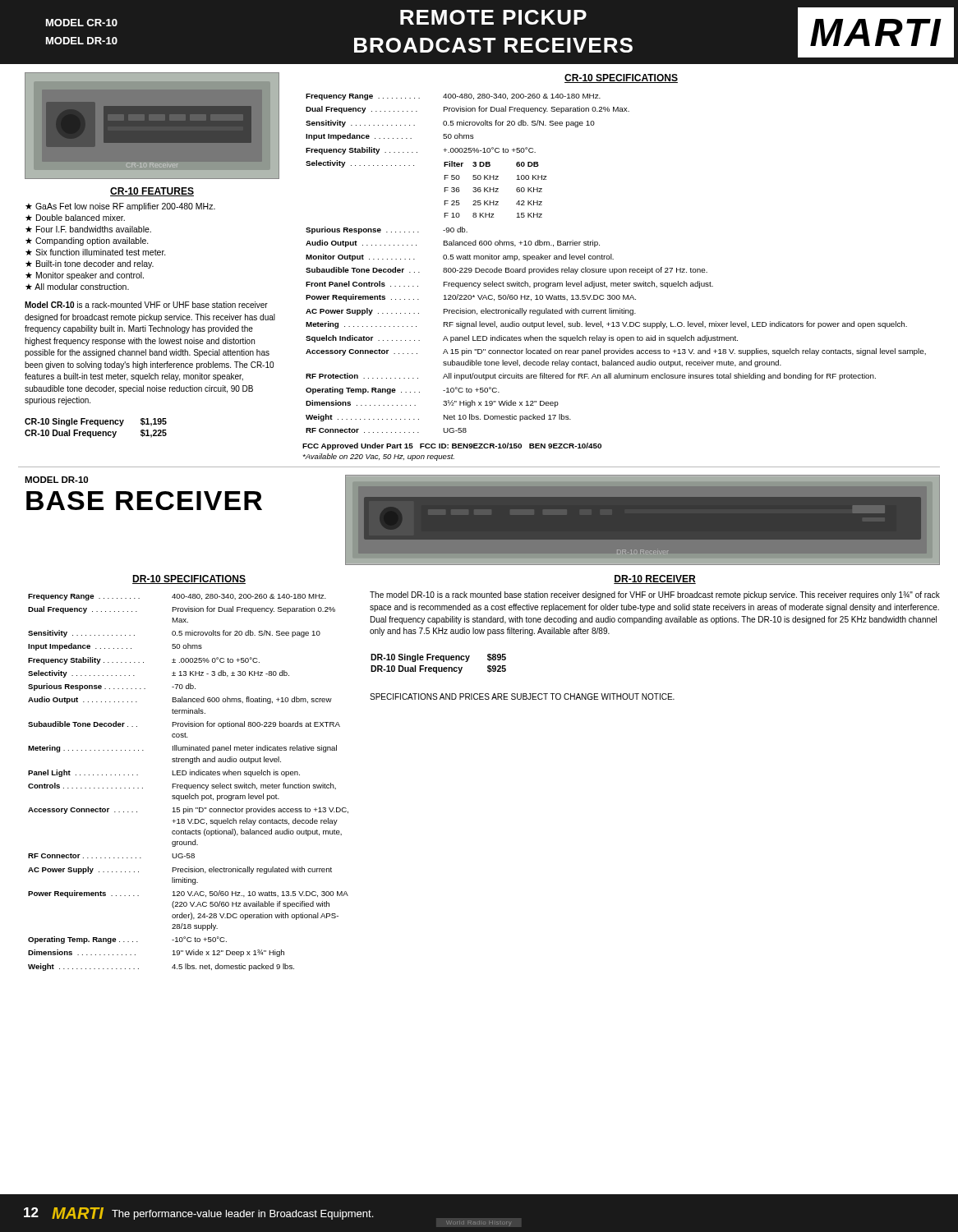Viewport: 958px width, 1232px height.
Task: Click on the list item with the text "★ Four I.F. bandwidths"
Action: [x=88, y=229]
